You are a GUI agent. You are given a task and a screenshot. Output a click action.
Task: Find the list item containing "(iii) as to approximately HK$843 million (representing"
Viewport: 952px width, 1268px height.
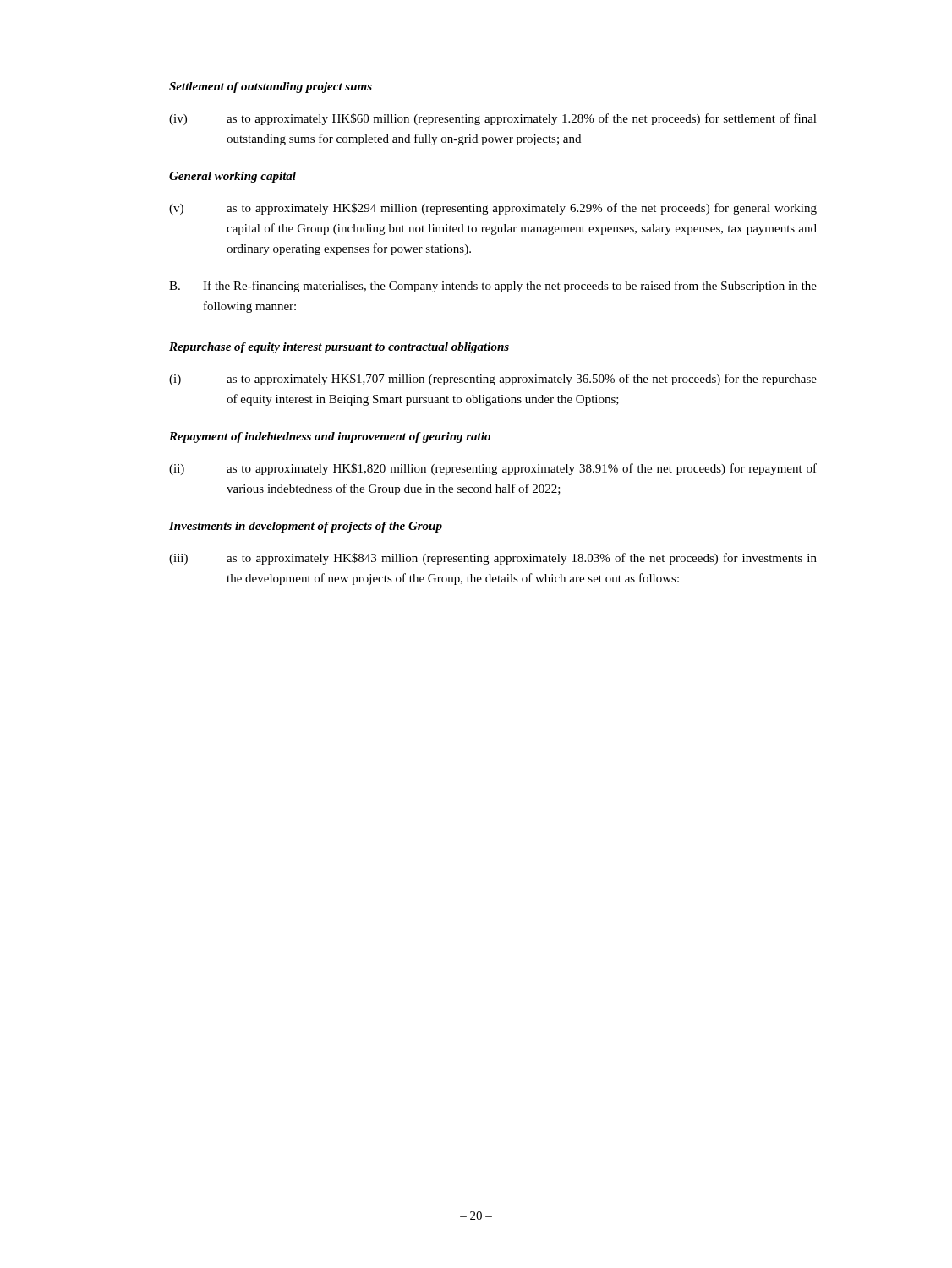click(x=493, y=568)
